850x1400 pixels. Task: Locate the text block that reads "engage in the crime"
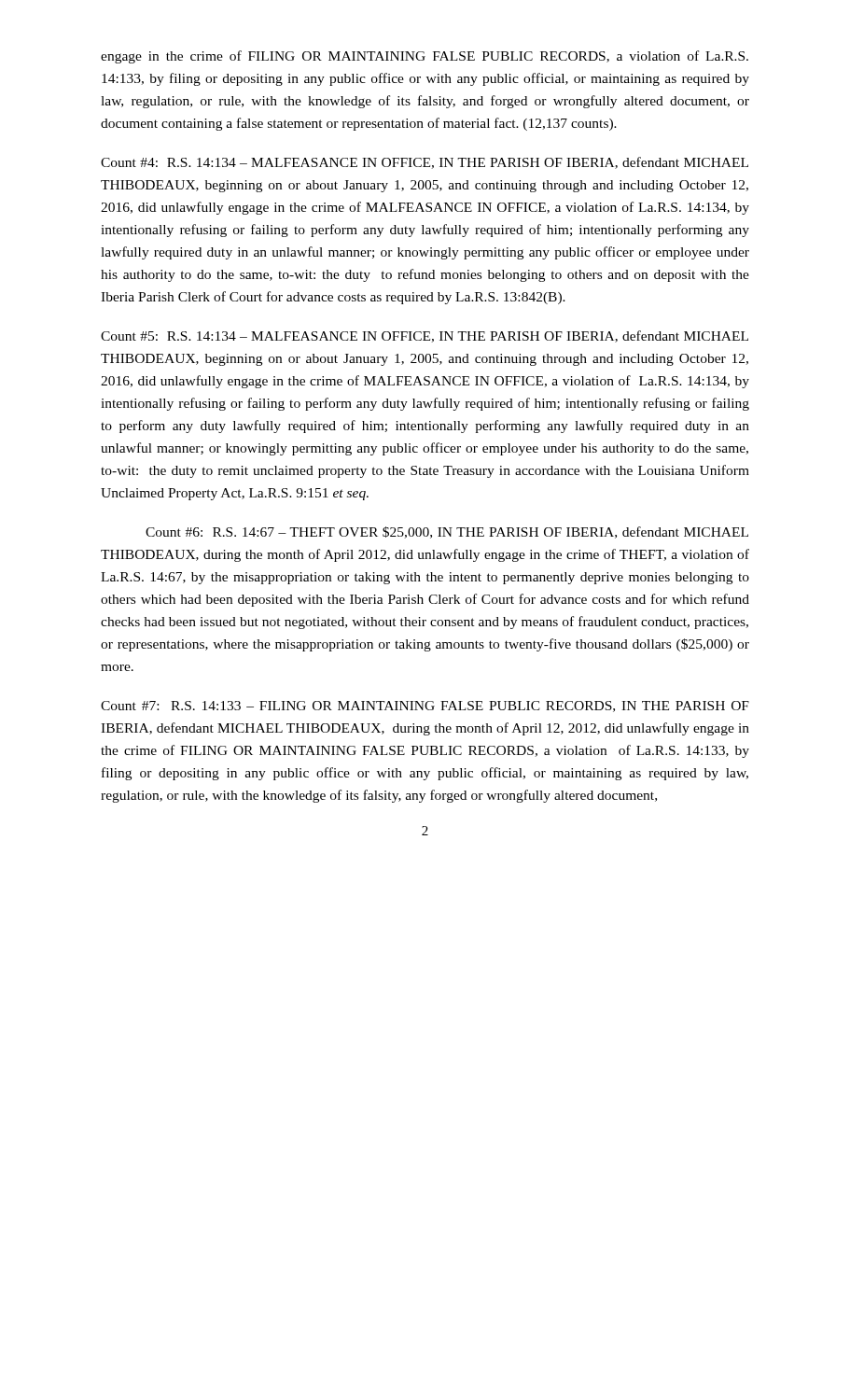(425, 89)
